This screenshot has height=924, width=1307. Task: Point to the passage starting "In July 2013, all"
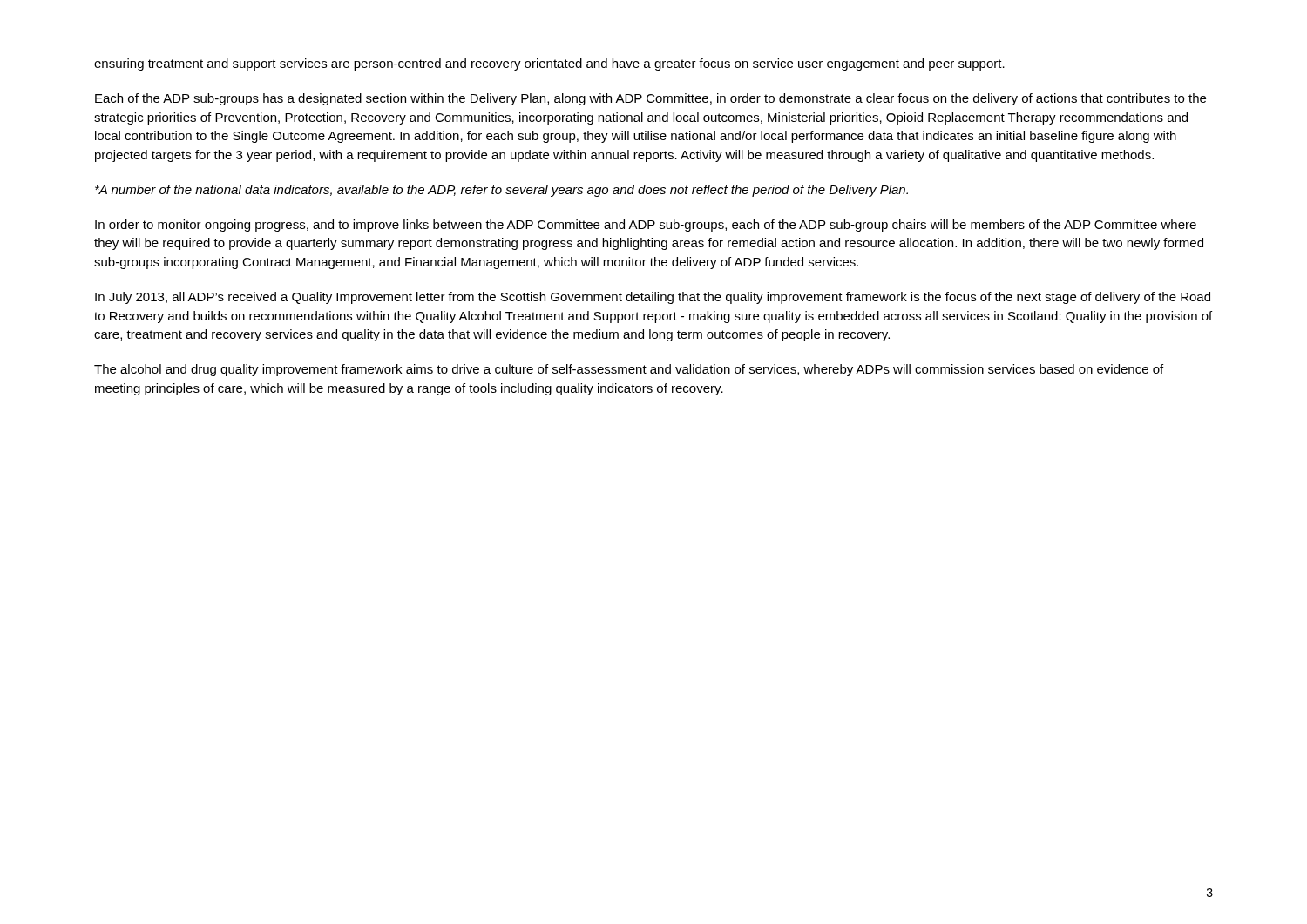[x=653, y=315]
